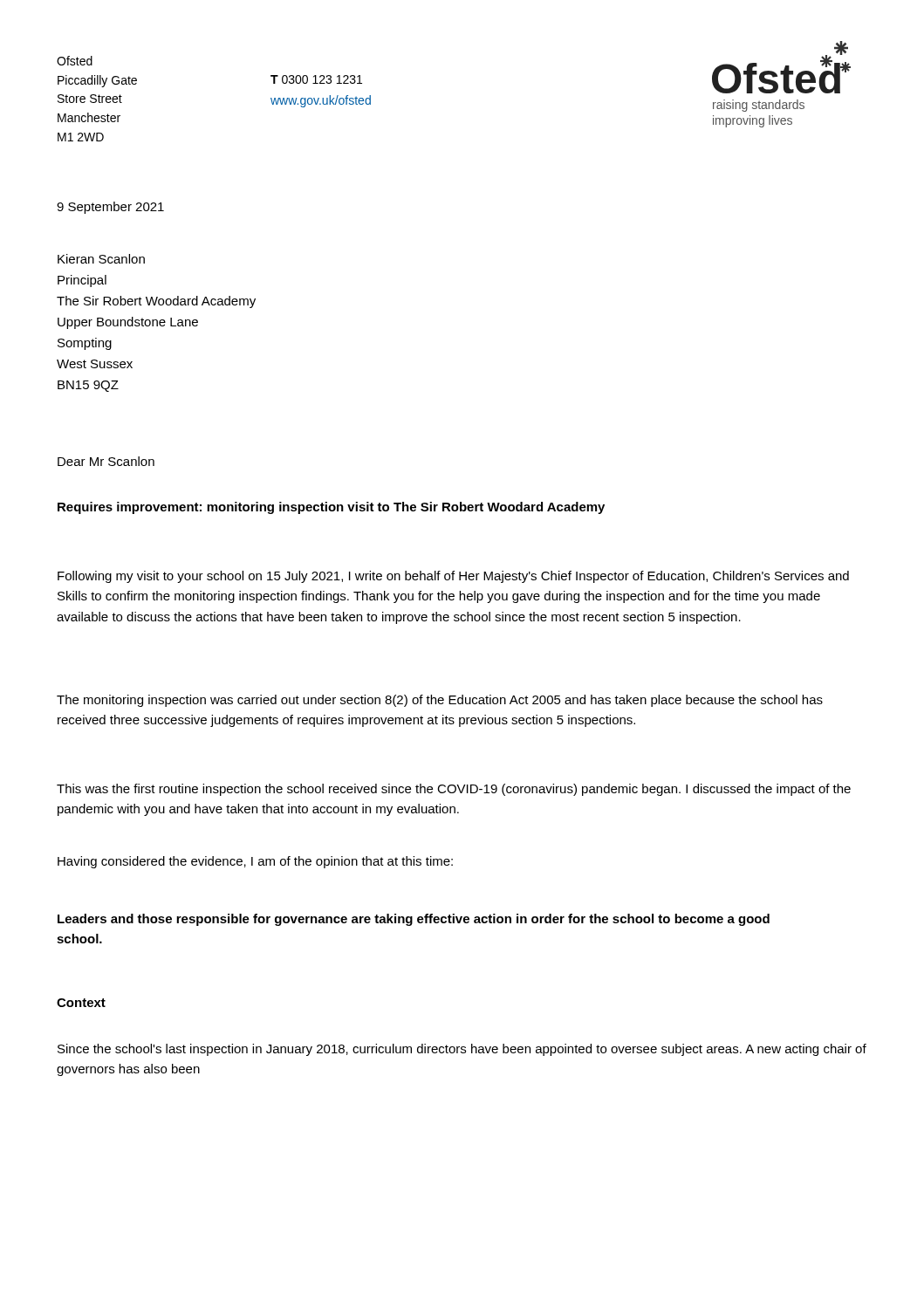Image resolution: width=924 pixels, height=1309 pixels.
Task: Click the passage that begins "Having considered the evidence,"
Action: click(x=255, y=861)
